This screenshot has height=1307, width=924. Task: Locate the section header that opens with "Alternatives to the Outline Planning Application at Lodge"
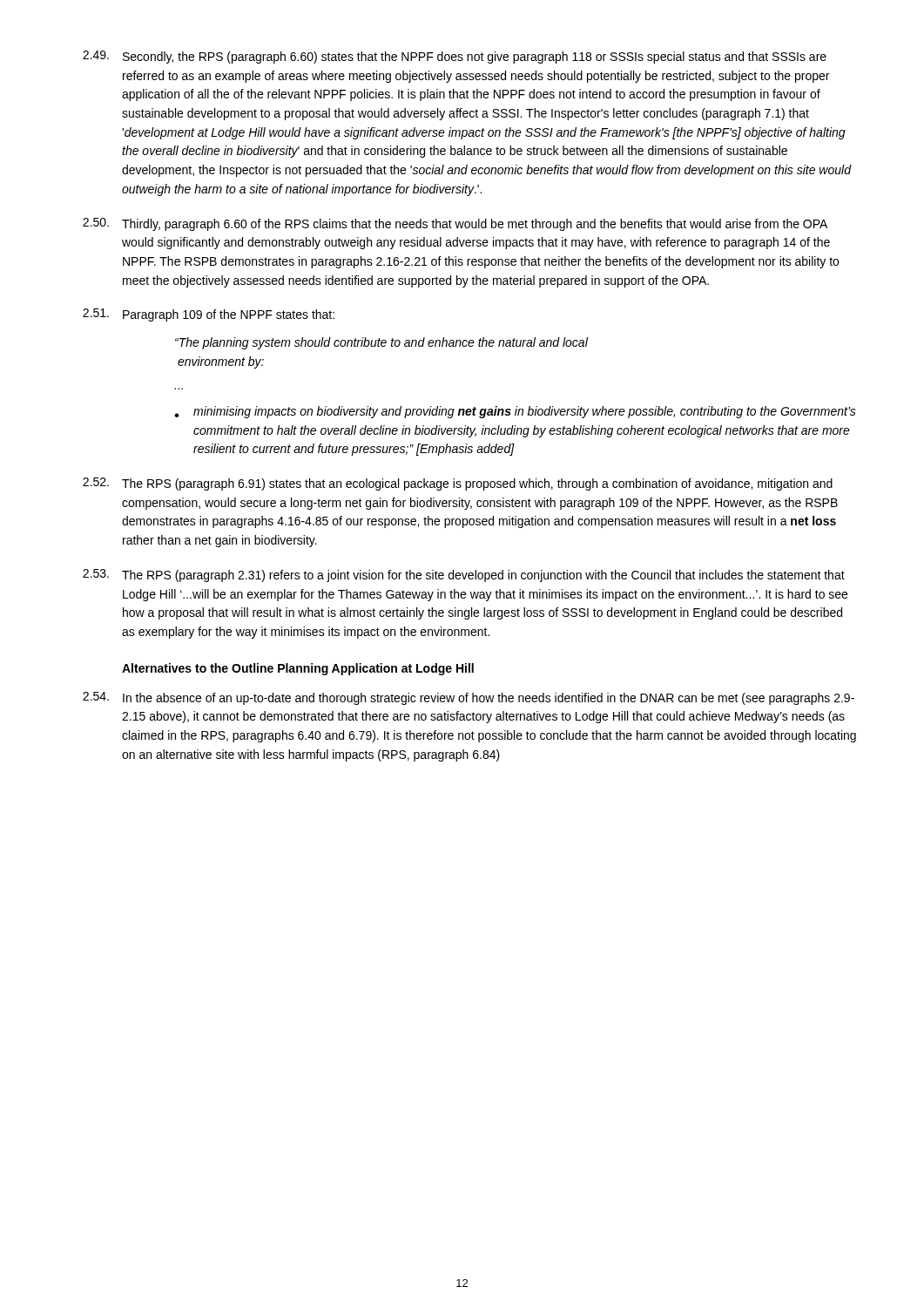coord(298,668)
